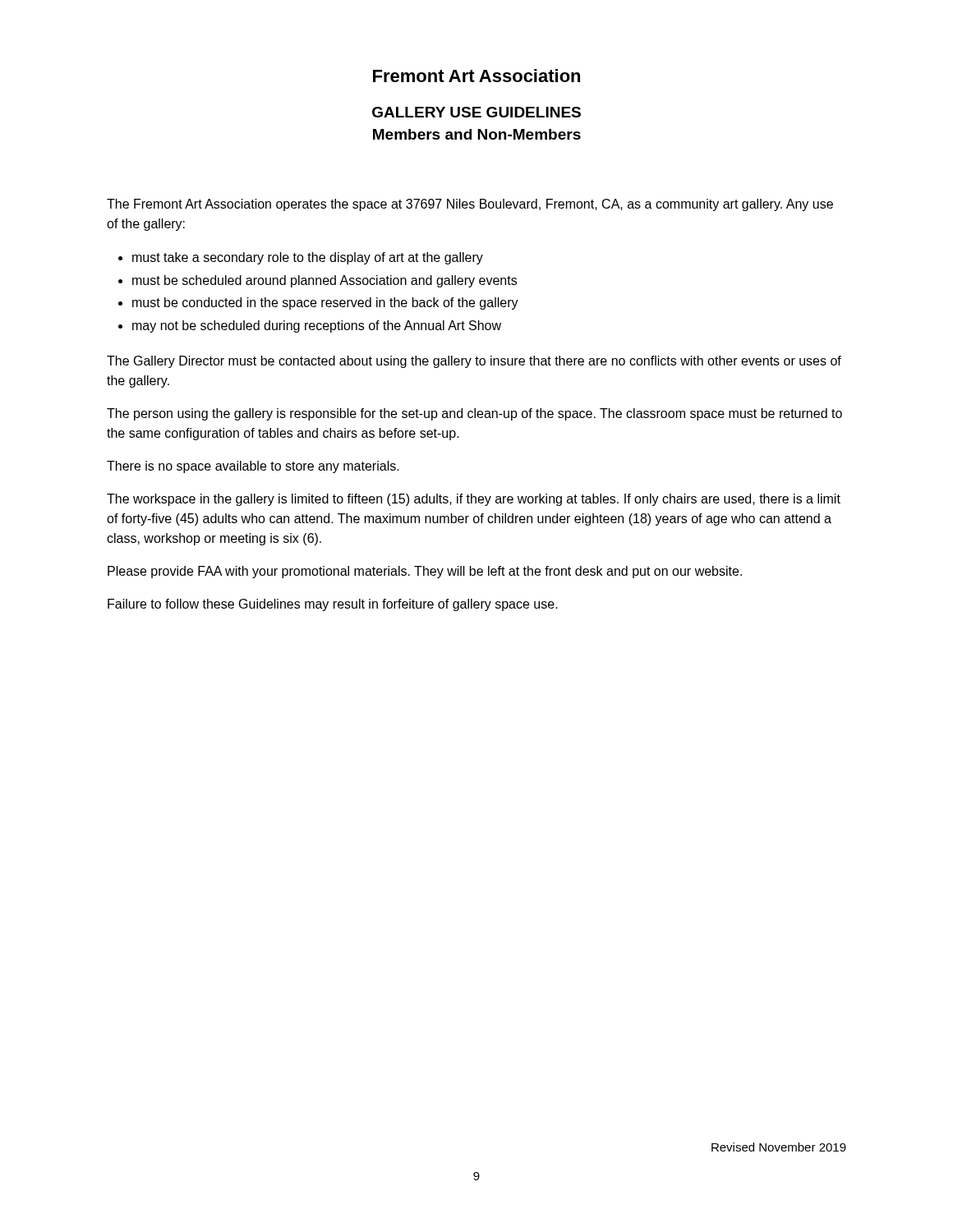953x1232 pixels.
Task: Point to the block starting "Please provide FAA with your promotional"
Action: [425, 571]
